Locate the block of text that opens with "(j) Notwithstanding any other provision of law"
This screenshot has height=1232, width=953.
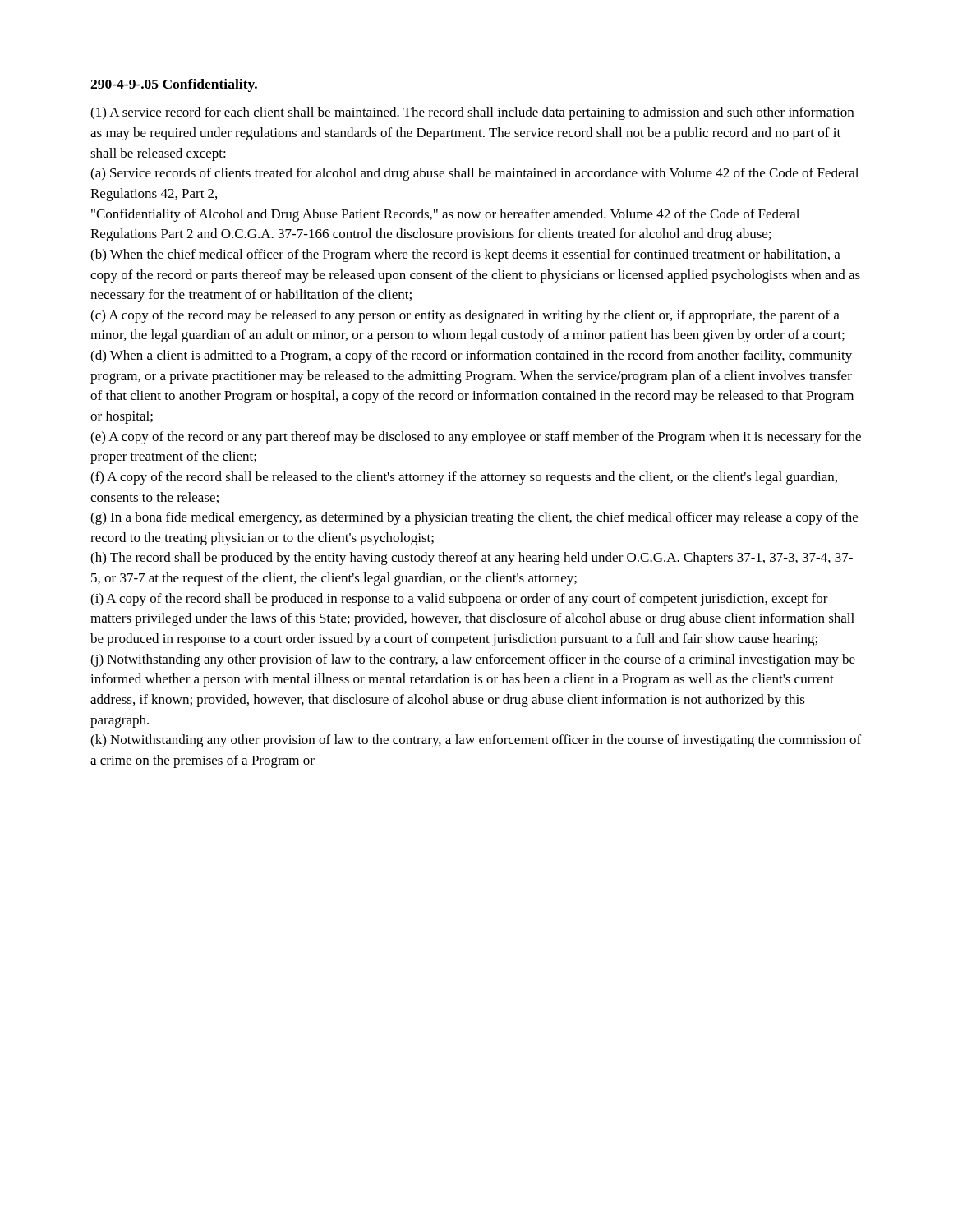pos(473,689)
